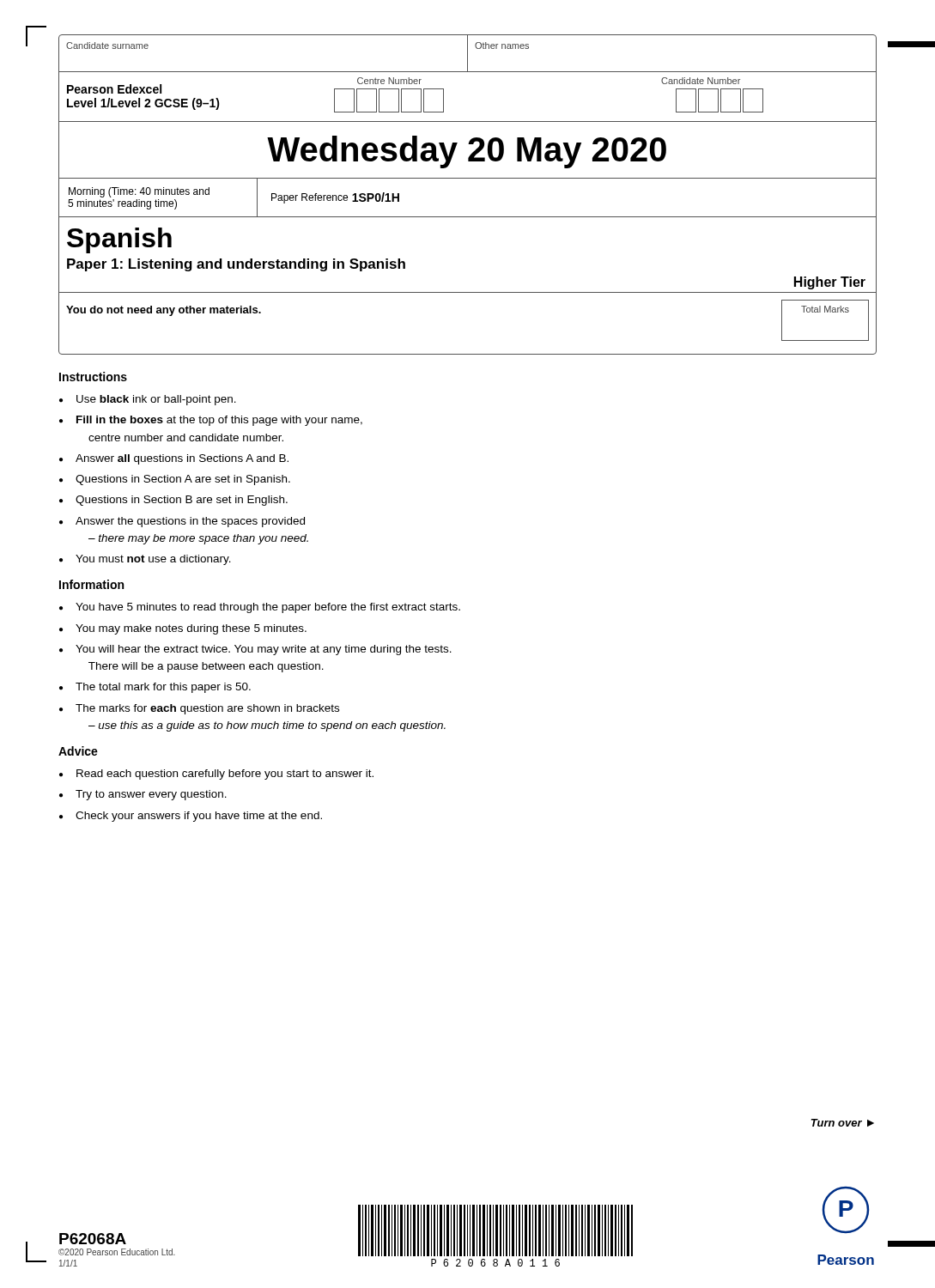The height and width of the screenshot is (1288, 935).
Task: Locate the passage starting "Read each question carefully before you"
Action: (x=225, y=773)
